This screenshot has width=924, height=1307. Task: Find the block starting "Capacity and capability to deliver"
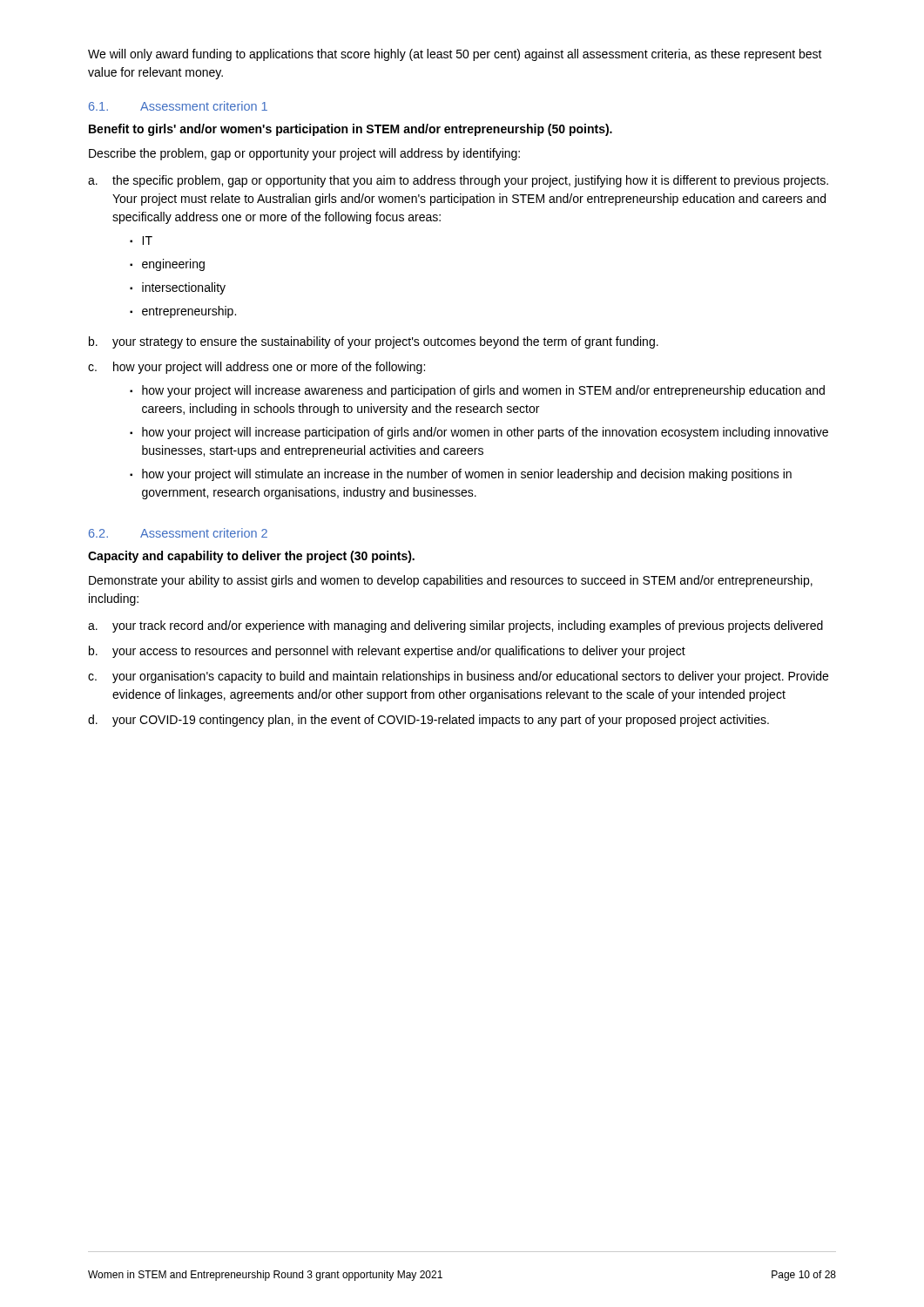[x=252, y=556]
